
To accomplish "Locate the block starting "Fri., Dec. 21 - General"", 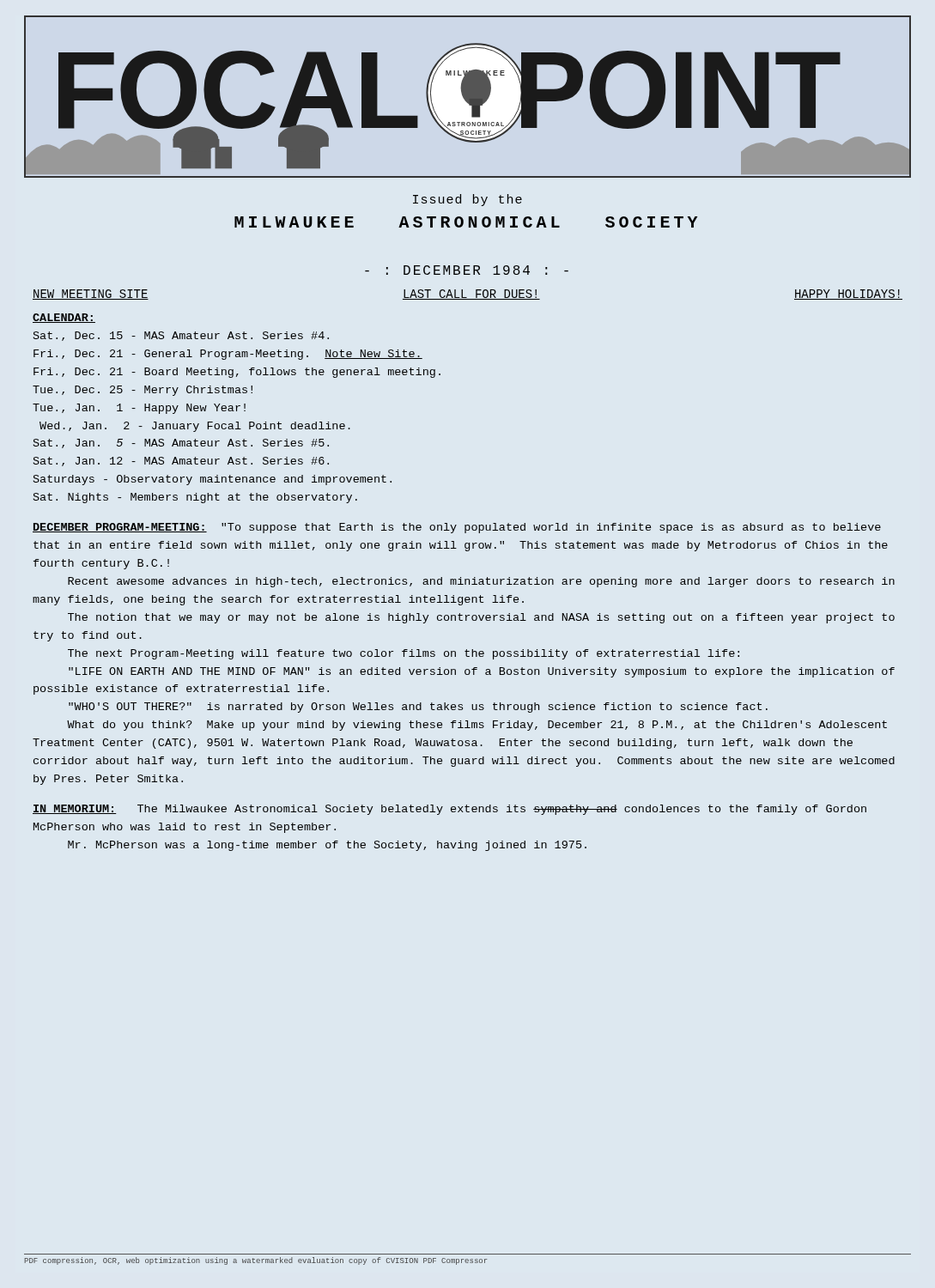I will [x=227, y=354].
